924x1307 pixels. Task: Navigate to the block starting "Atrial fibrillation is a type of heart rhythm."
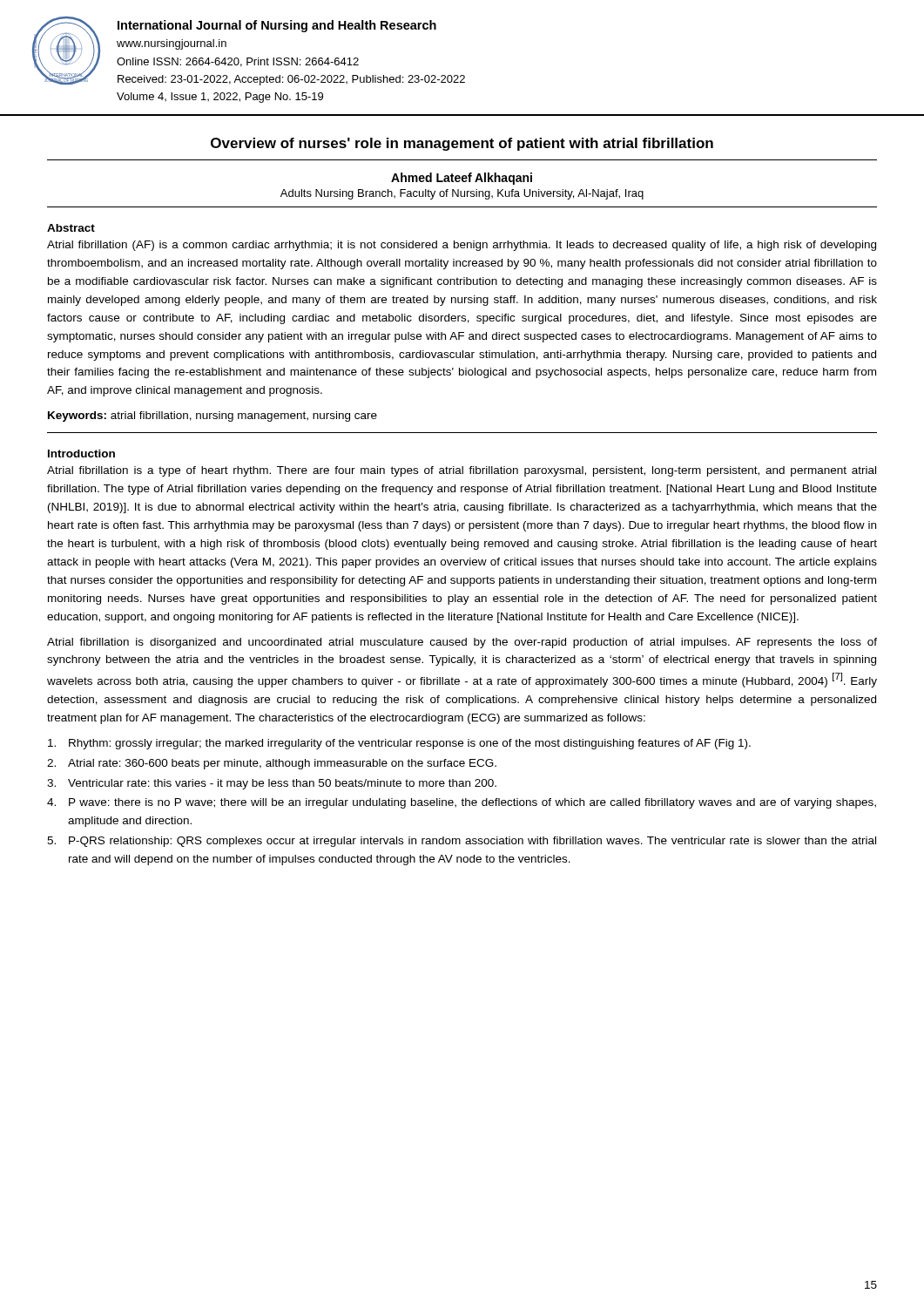tap(462, 543)
